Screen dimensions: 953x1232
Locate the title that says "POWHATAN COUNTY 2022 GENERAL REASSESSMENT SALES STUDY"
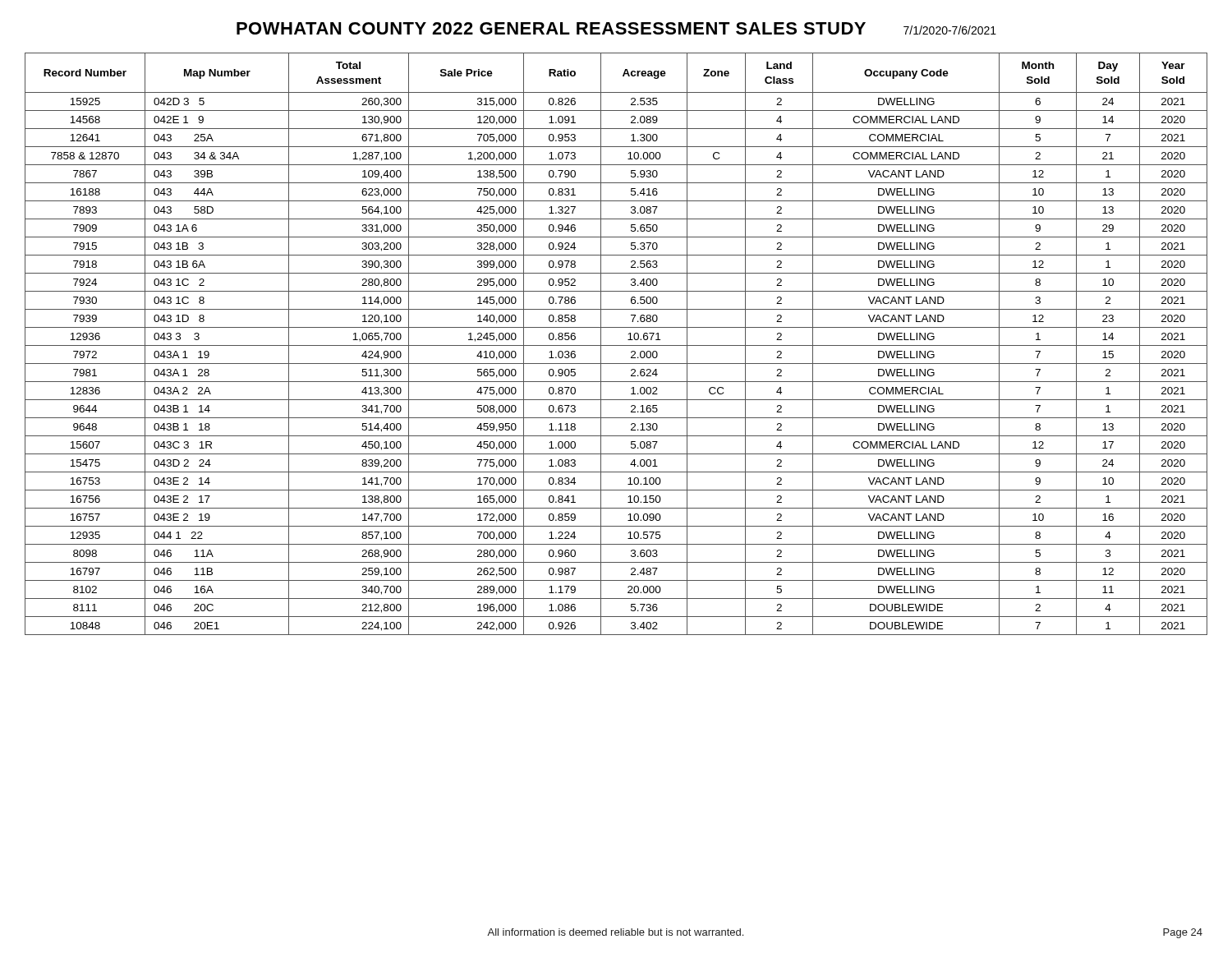[616, 28]
